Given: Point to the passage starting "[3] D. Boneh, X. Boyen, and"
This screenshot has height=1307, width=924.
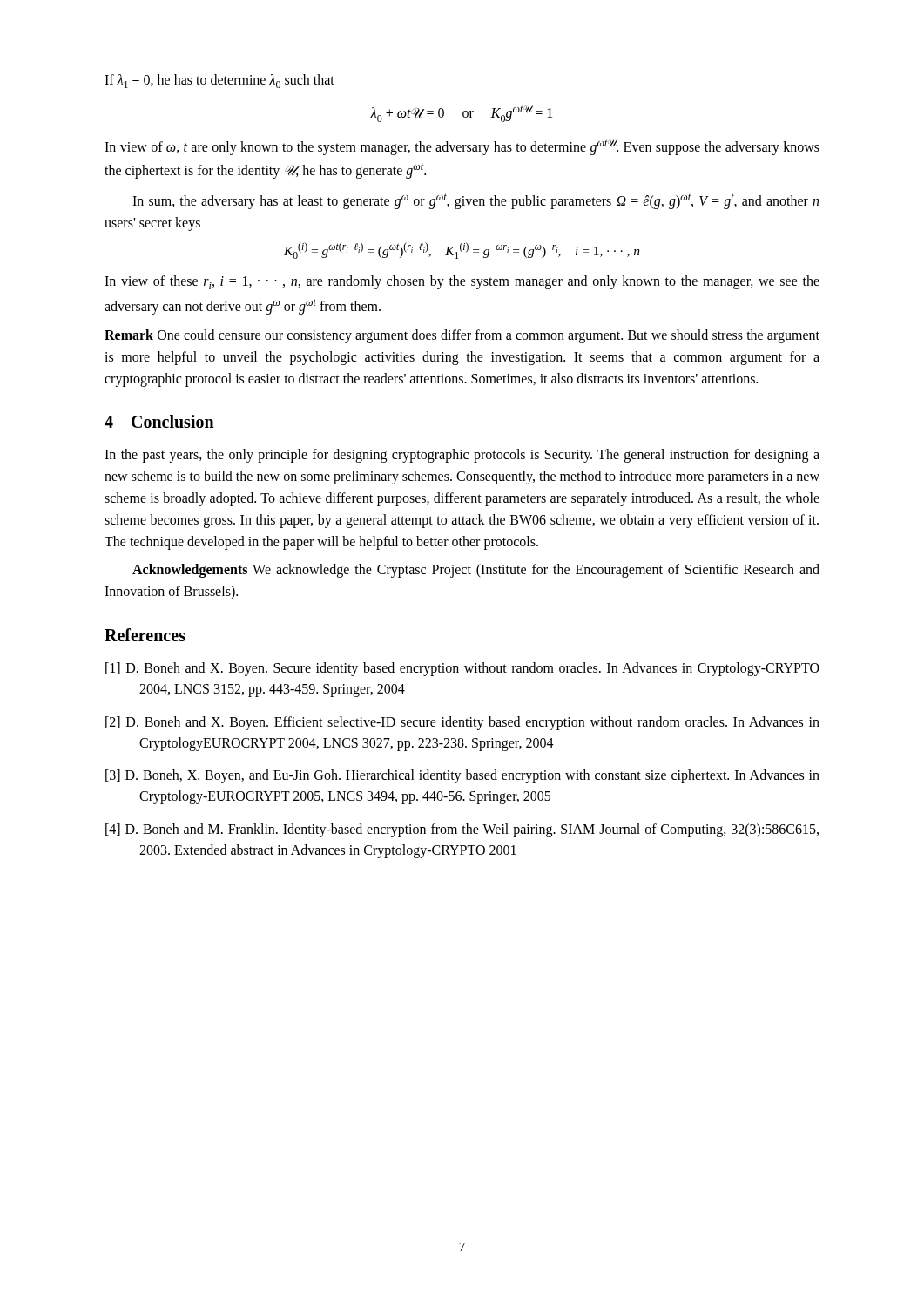Looking at the screenshot, I should point(462,786).
